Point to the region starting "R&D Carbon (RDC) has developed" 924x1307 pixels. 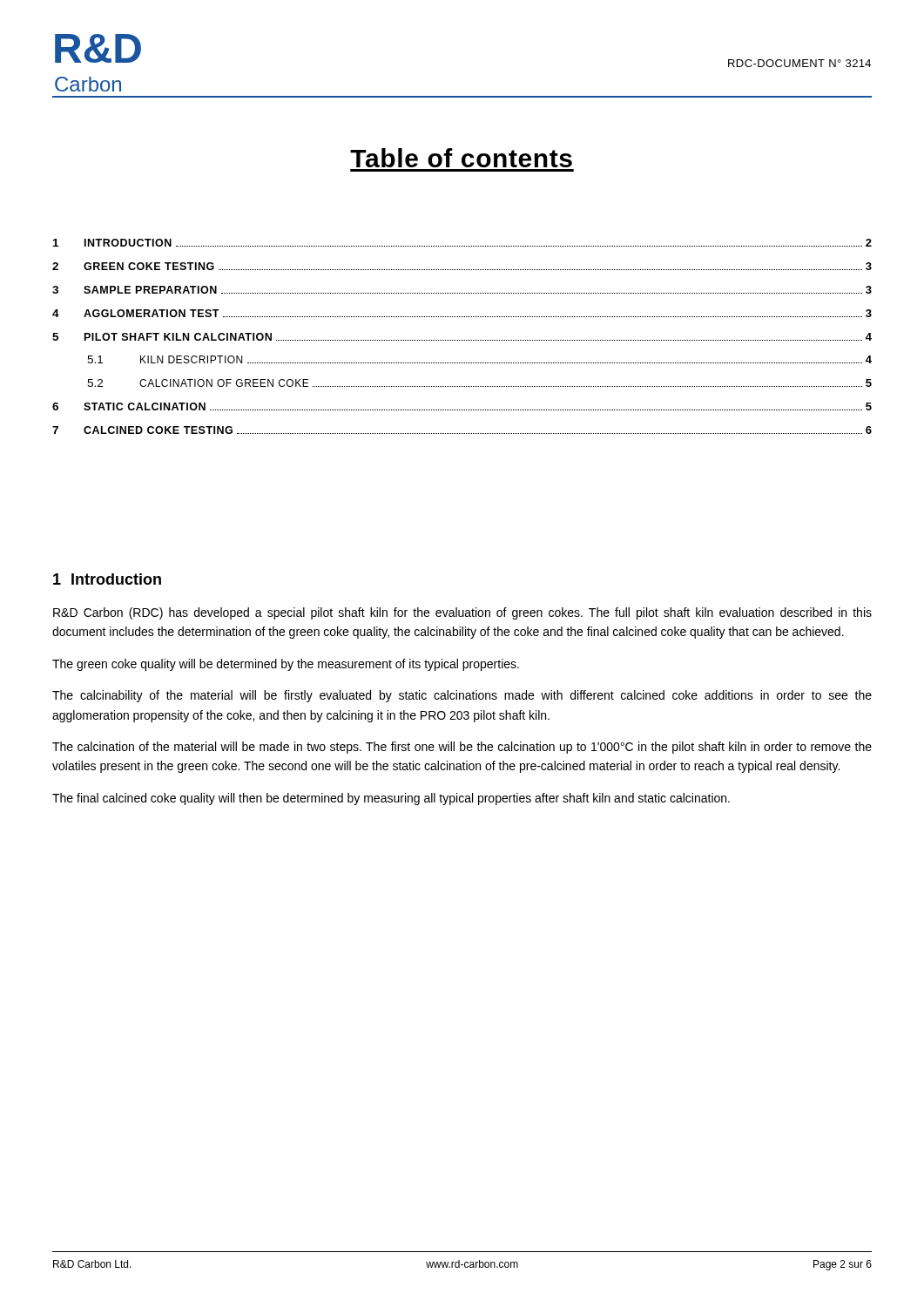(x=462, y=622)
